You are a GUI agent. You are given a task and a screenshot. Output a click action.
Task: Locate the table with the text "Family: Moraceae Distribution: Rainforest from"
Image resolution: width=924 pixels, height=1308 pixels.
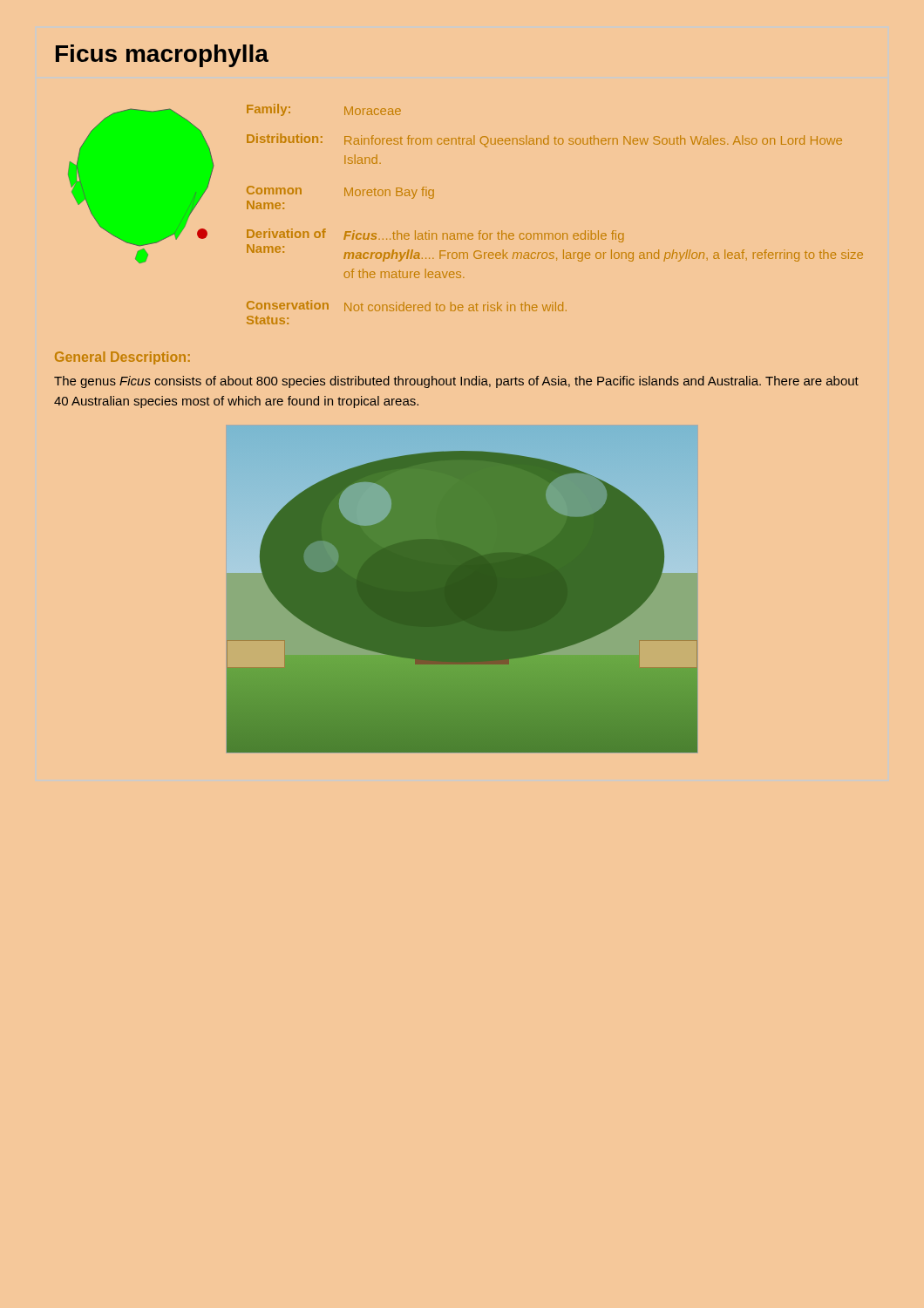coord(558,214)
